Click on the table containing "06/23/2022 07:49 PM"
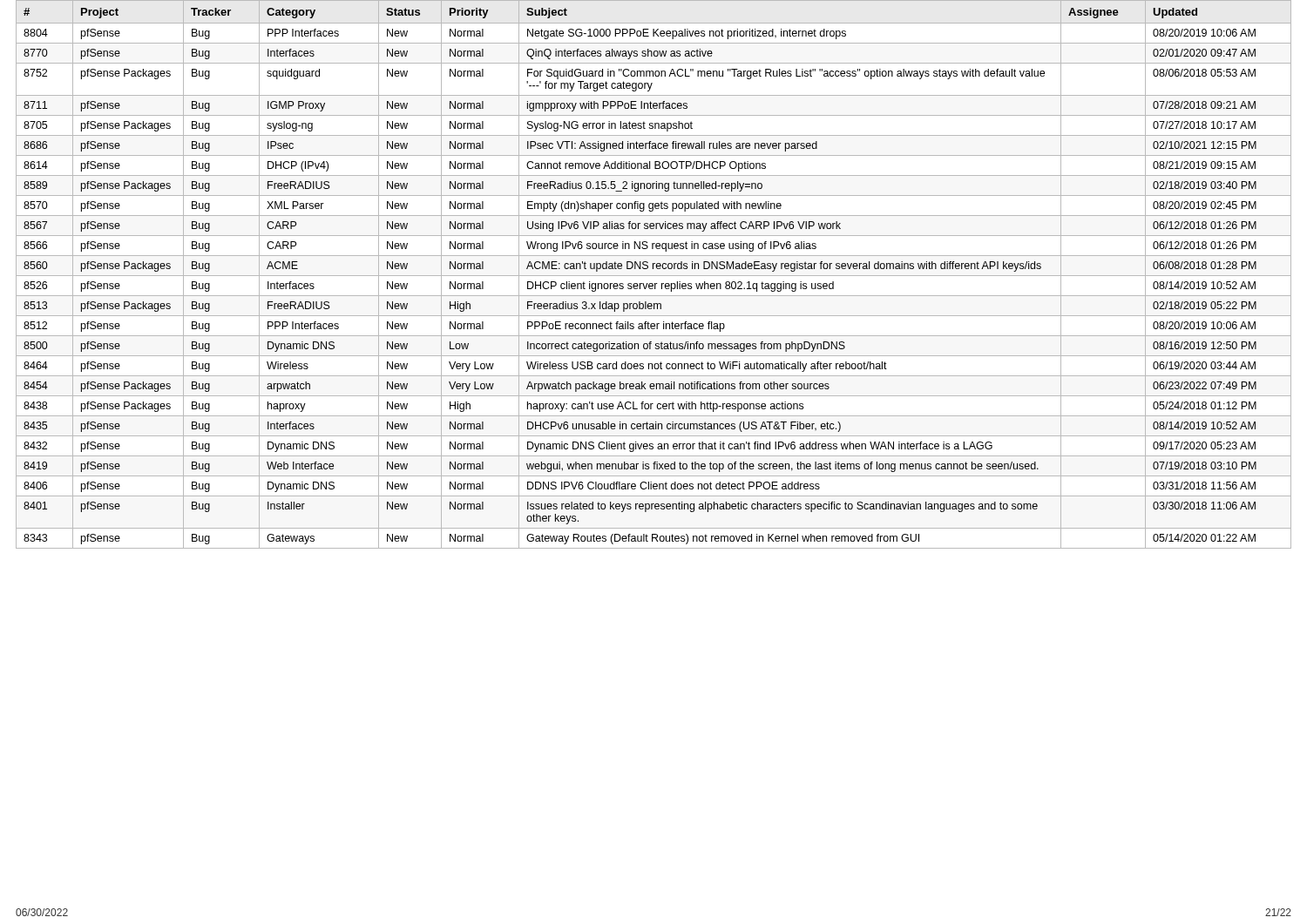Screen dimensions: 924x1307 point(654,274)
